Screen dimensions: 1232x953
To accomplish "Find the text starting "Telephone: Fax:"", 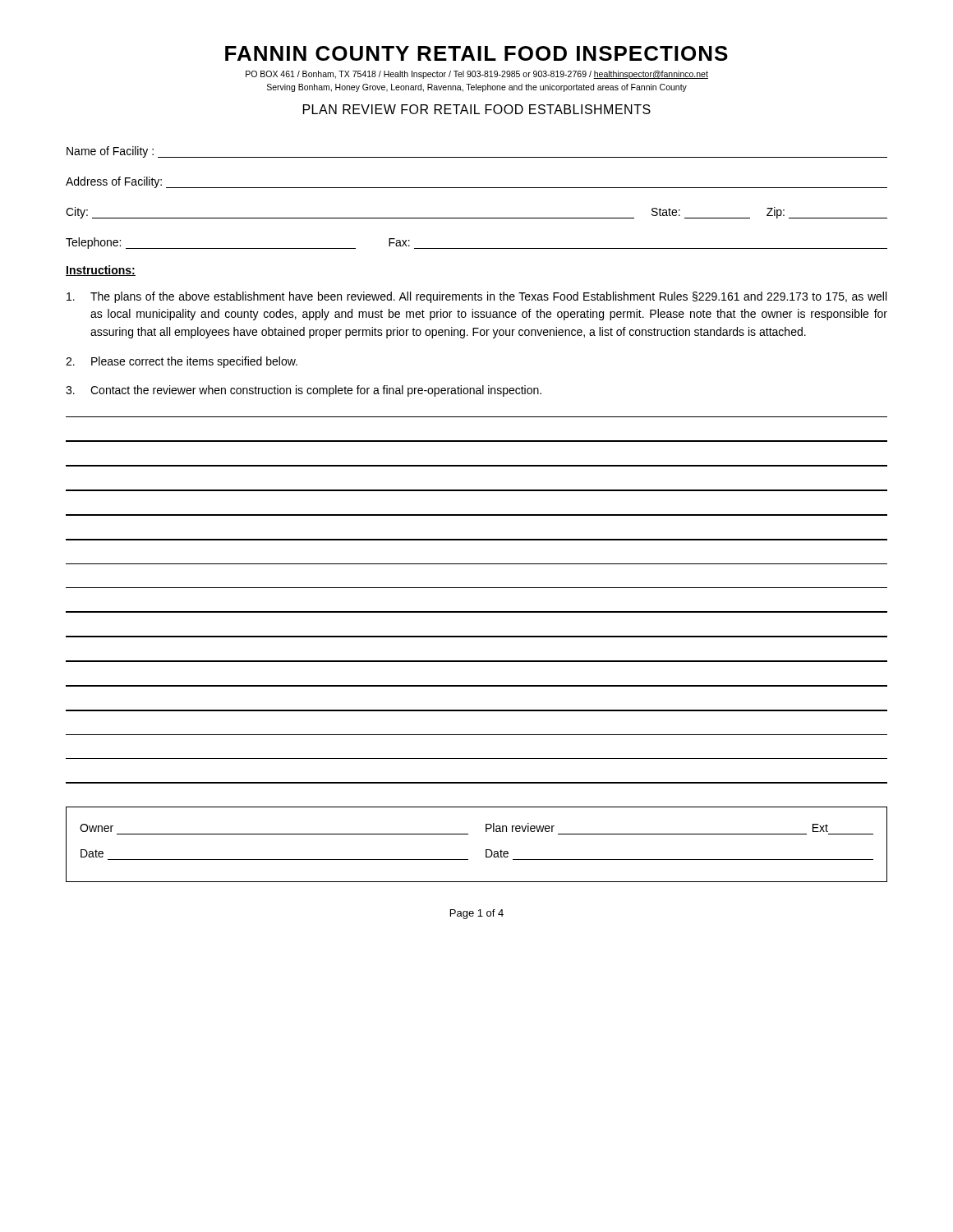I will [x=476, y=241].
